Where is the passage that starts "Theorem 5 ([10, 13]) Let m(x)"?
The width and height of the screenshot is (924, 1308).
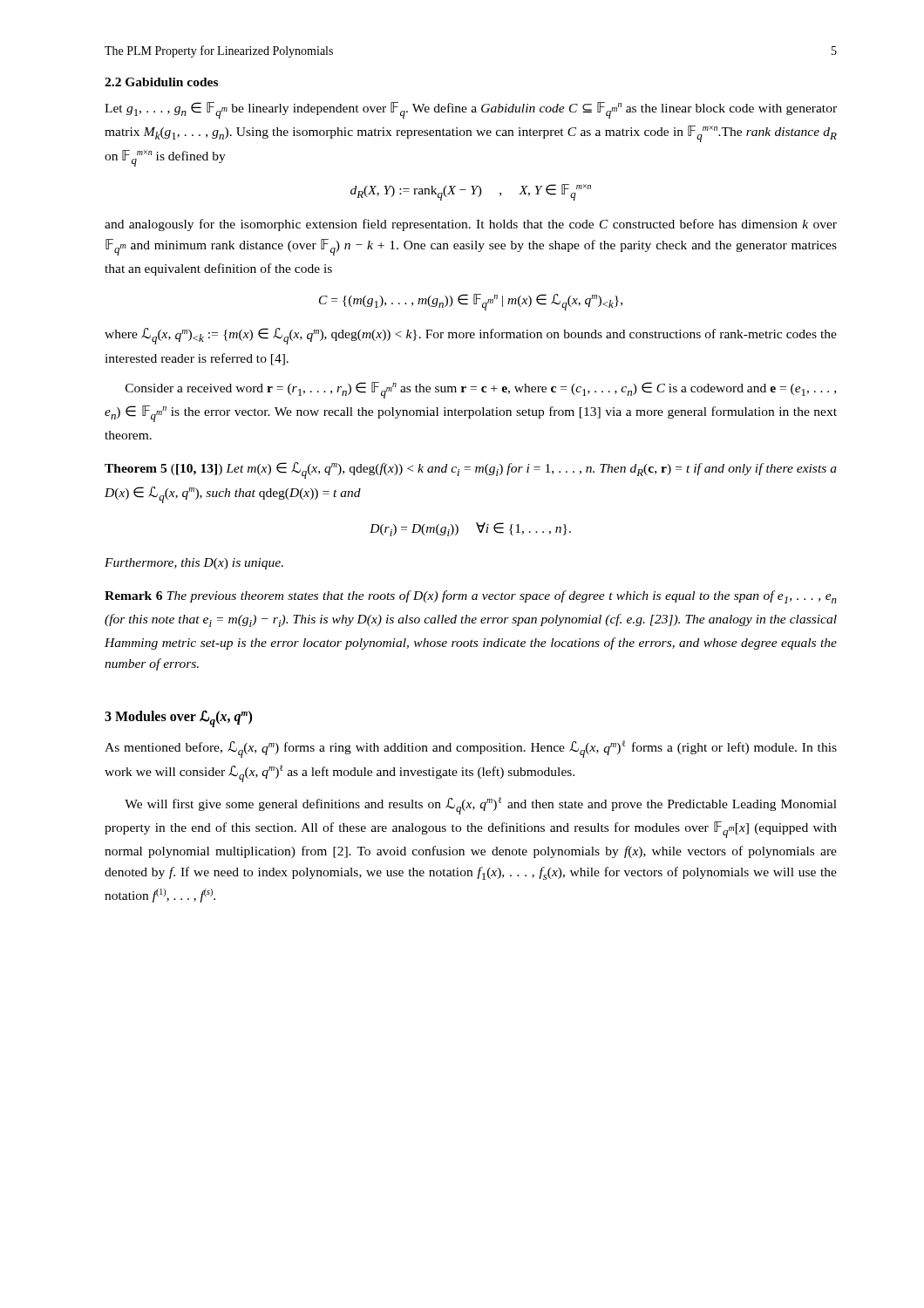coord(471,482)
